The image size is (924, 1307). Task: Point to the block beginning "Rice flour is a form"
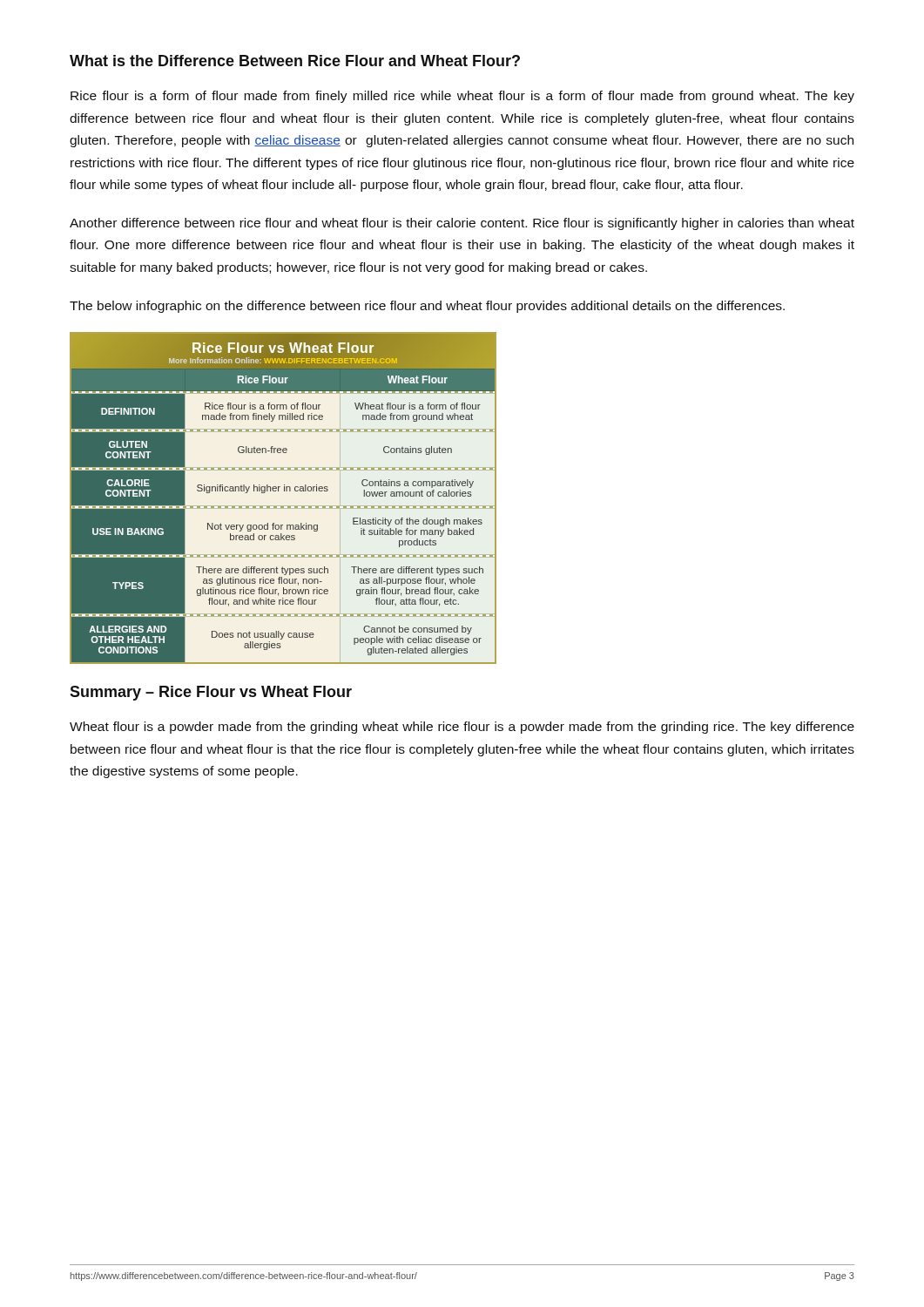tap(462, 140)
